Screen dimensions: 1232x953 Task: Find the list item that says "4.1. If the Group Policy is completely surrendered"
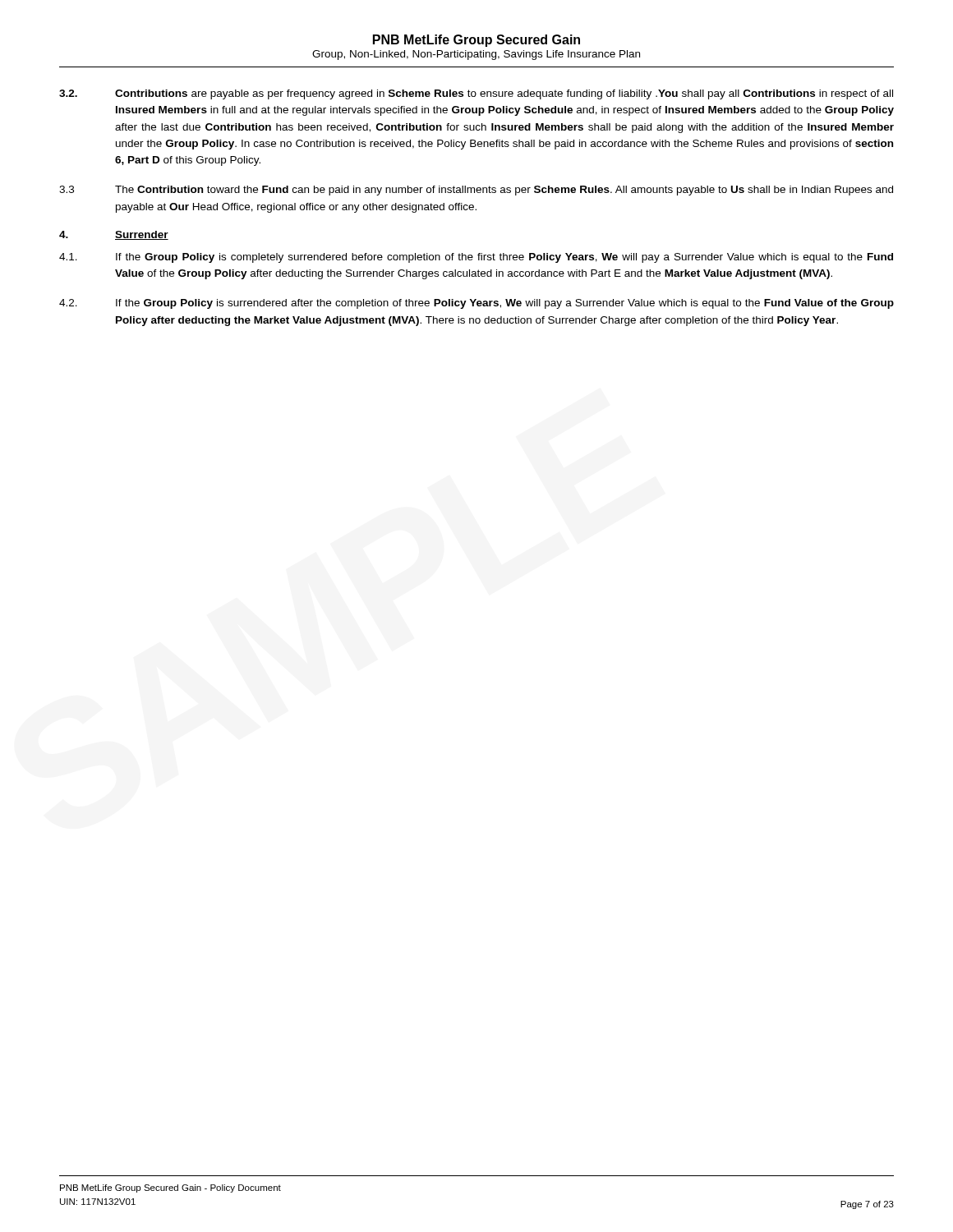point(476,265)
